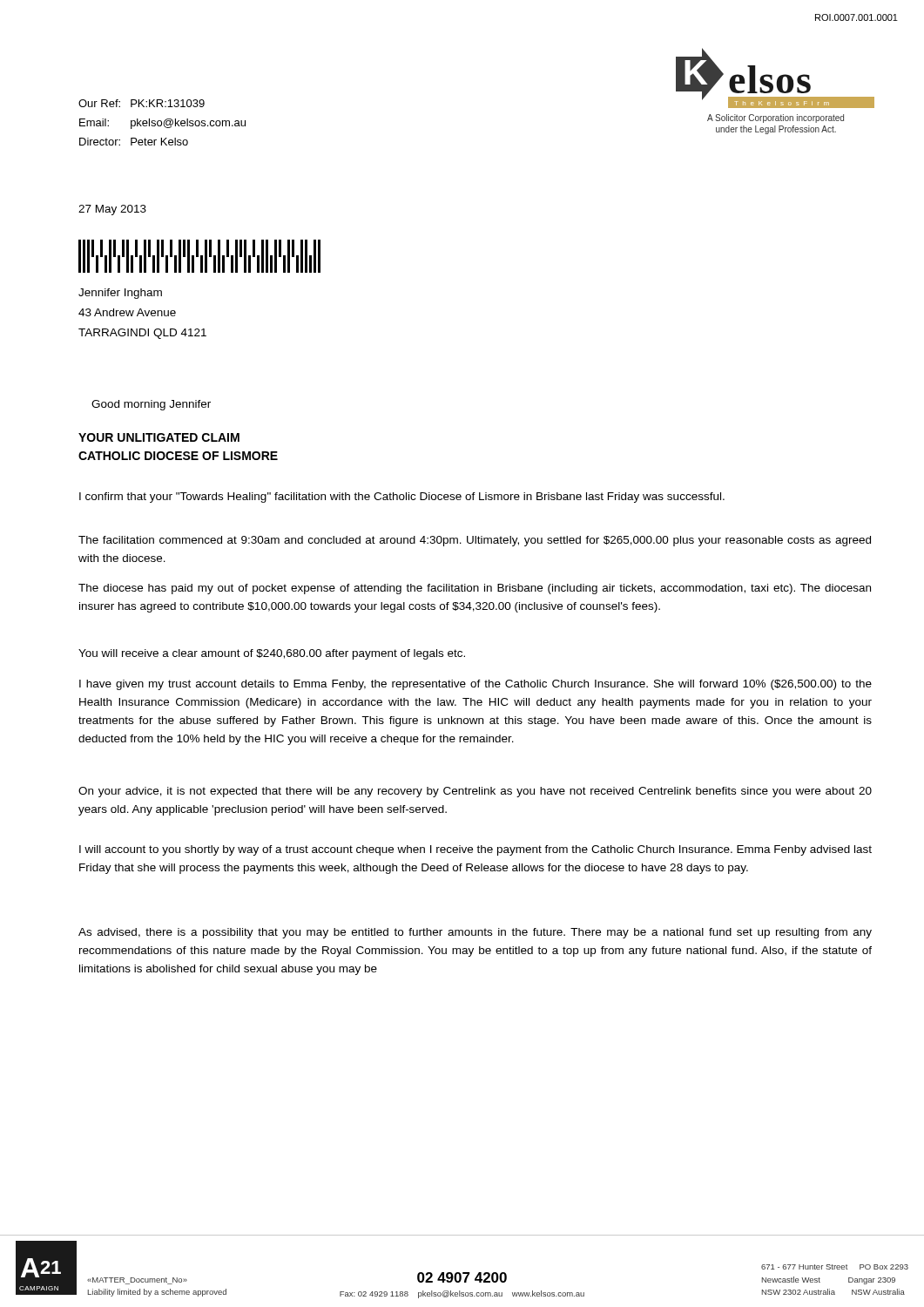Select the text starting "Good morning Jennifer"
924x1307 pixels.
(145, 404)
